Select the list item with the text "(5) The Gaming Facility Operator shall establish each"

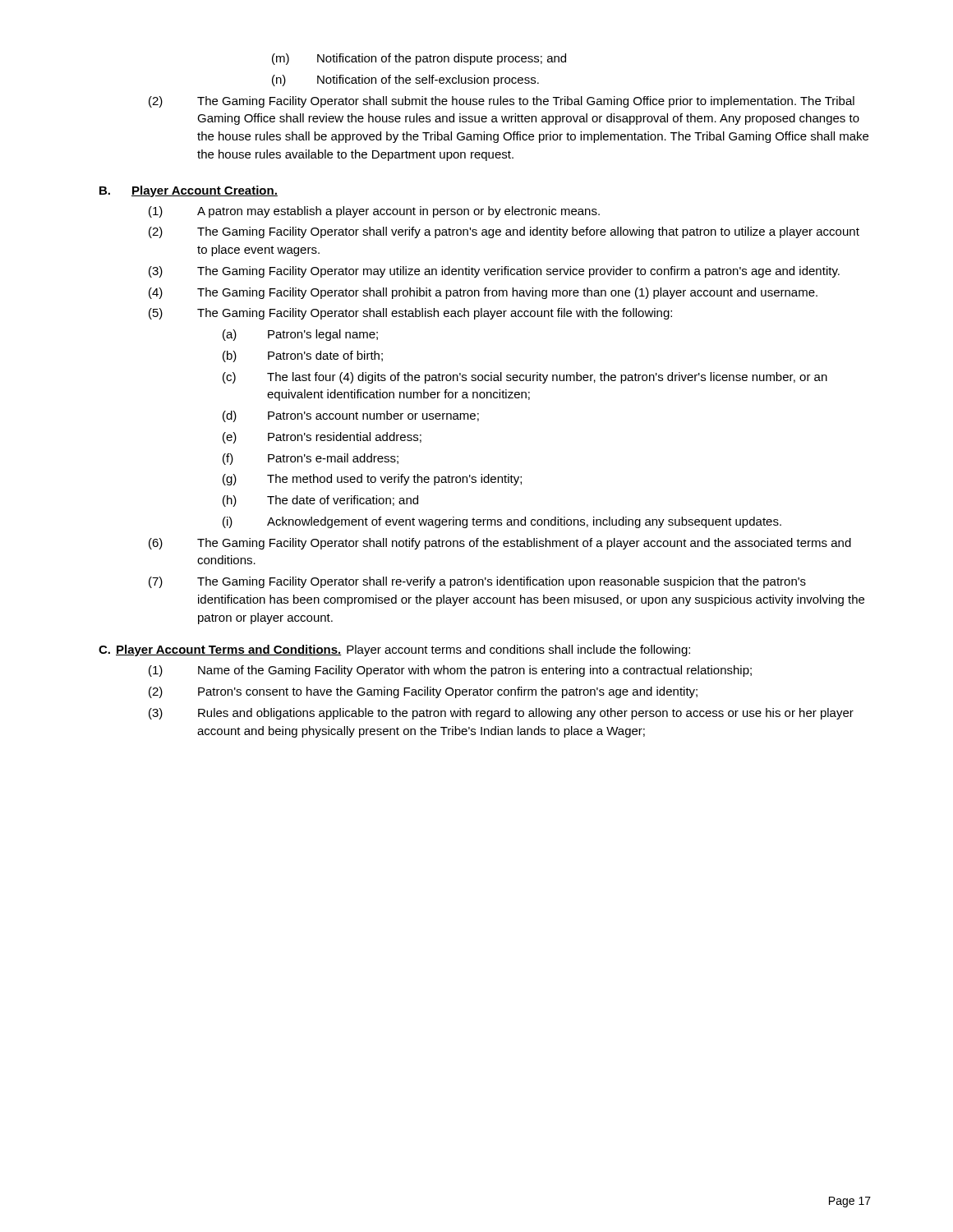point(509,313)
